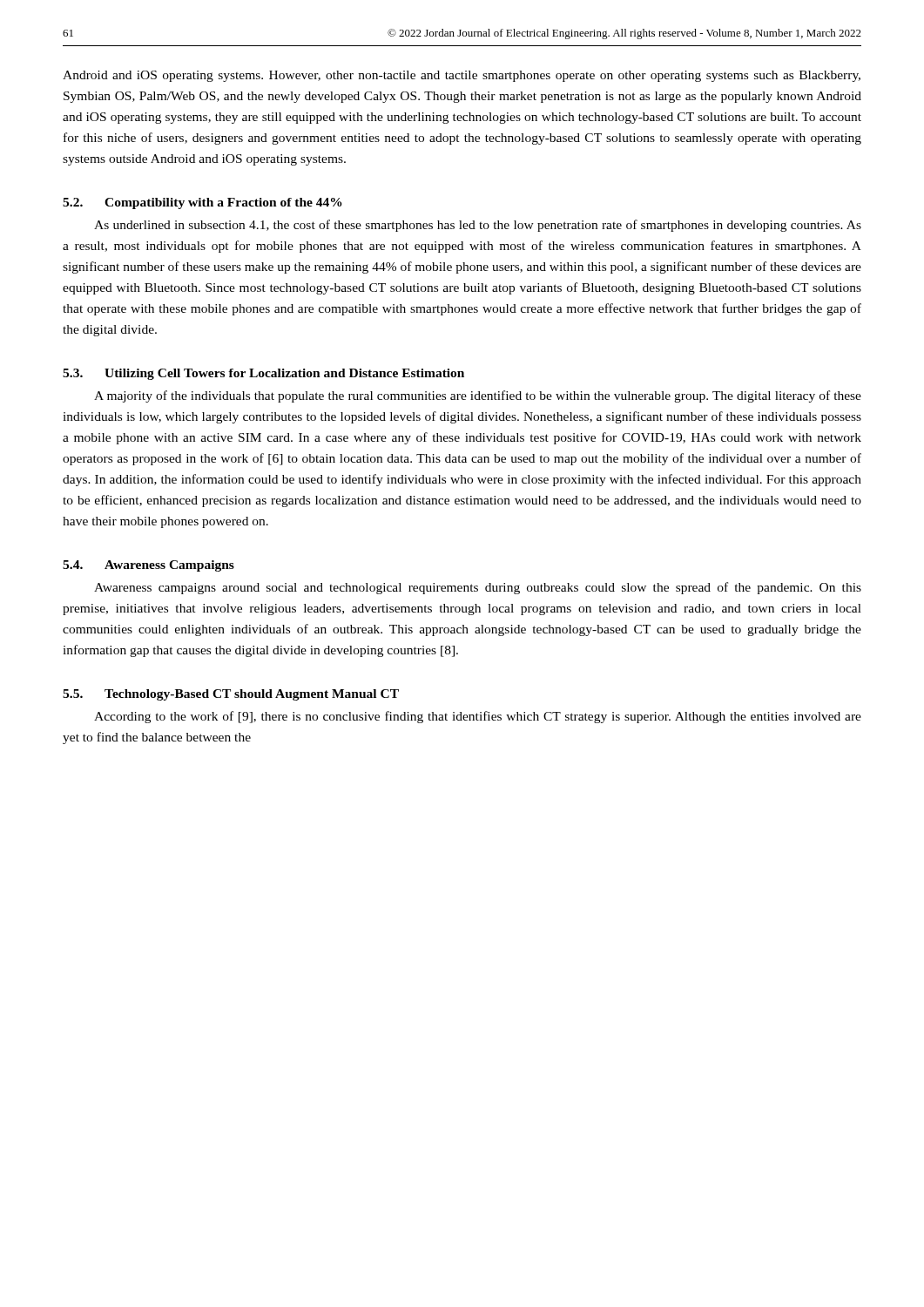Point to the block starting "5.2.Compatibility with a Fraction of the 44%"
Viewport: 924px width, 1307px height.
coord(203,202)
